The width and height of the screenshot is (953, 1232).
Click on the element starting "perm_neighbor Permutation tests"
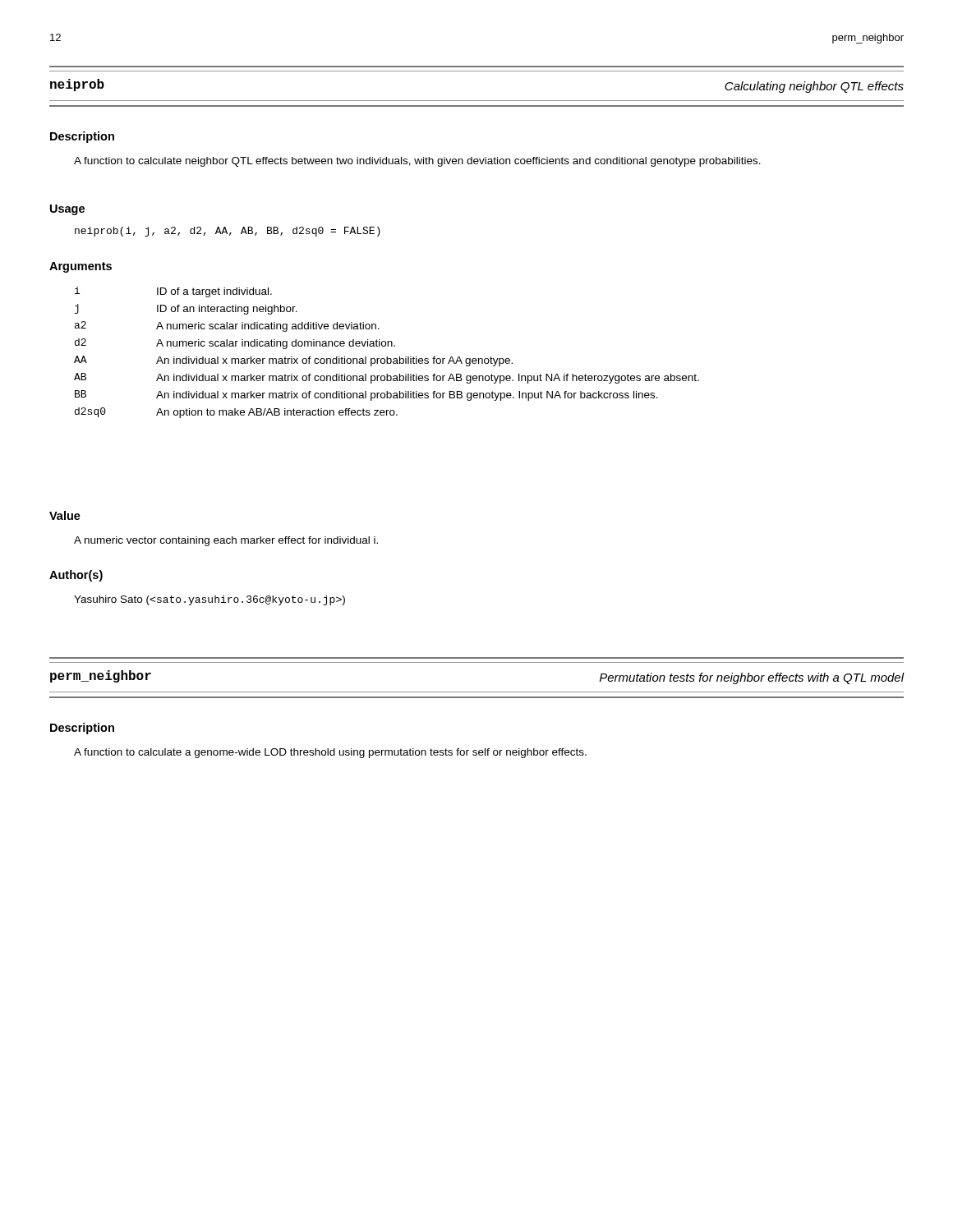101,677
